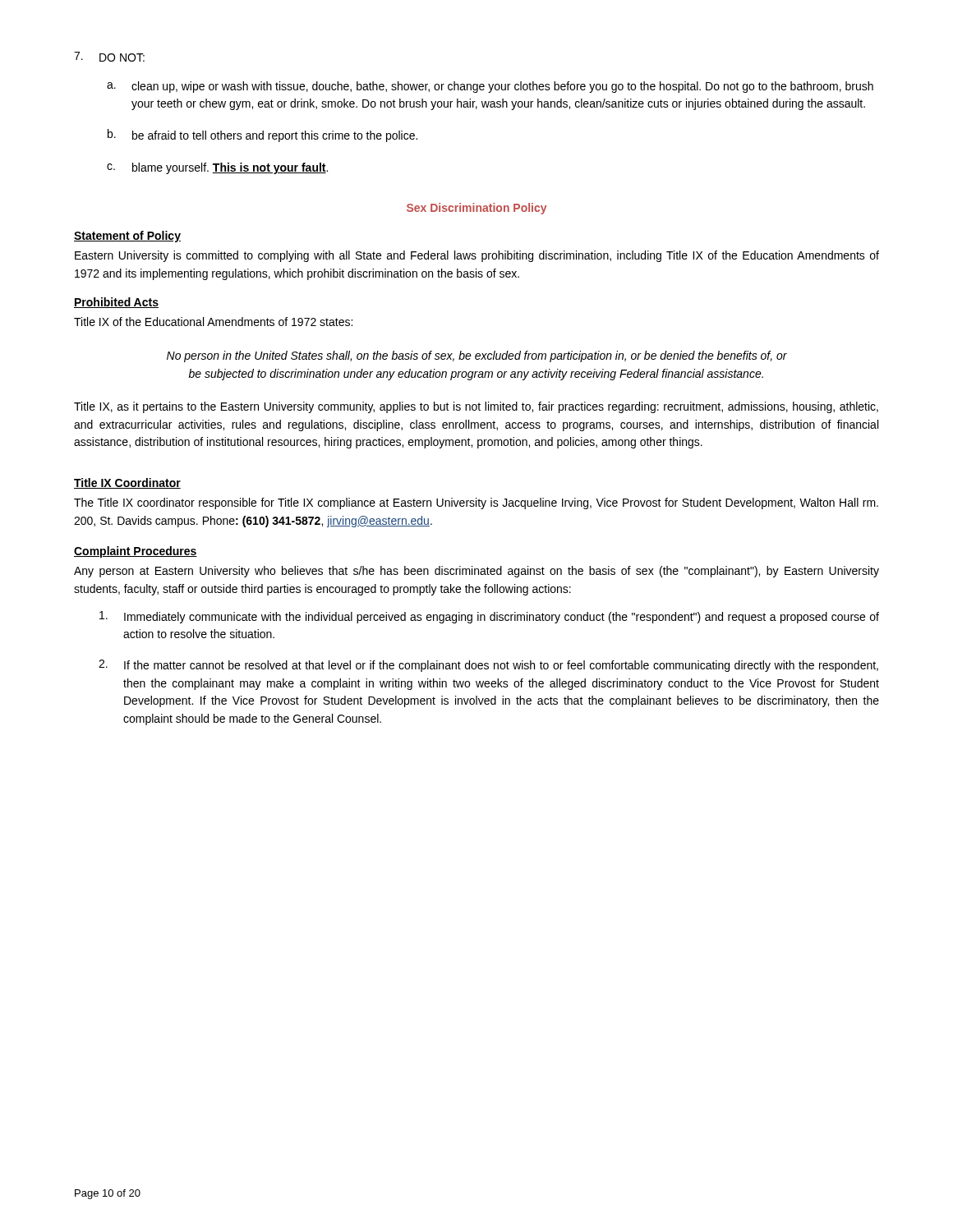953x1232 pixels.
Task: Point to the text block starting "Statement of Policy"
Action: point(127,236)
